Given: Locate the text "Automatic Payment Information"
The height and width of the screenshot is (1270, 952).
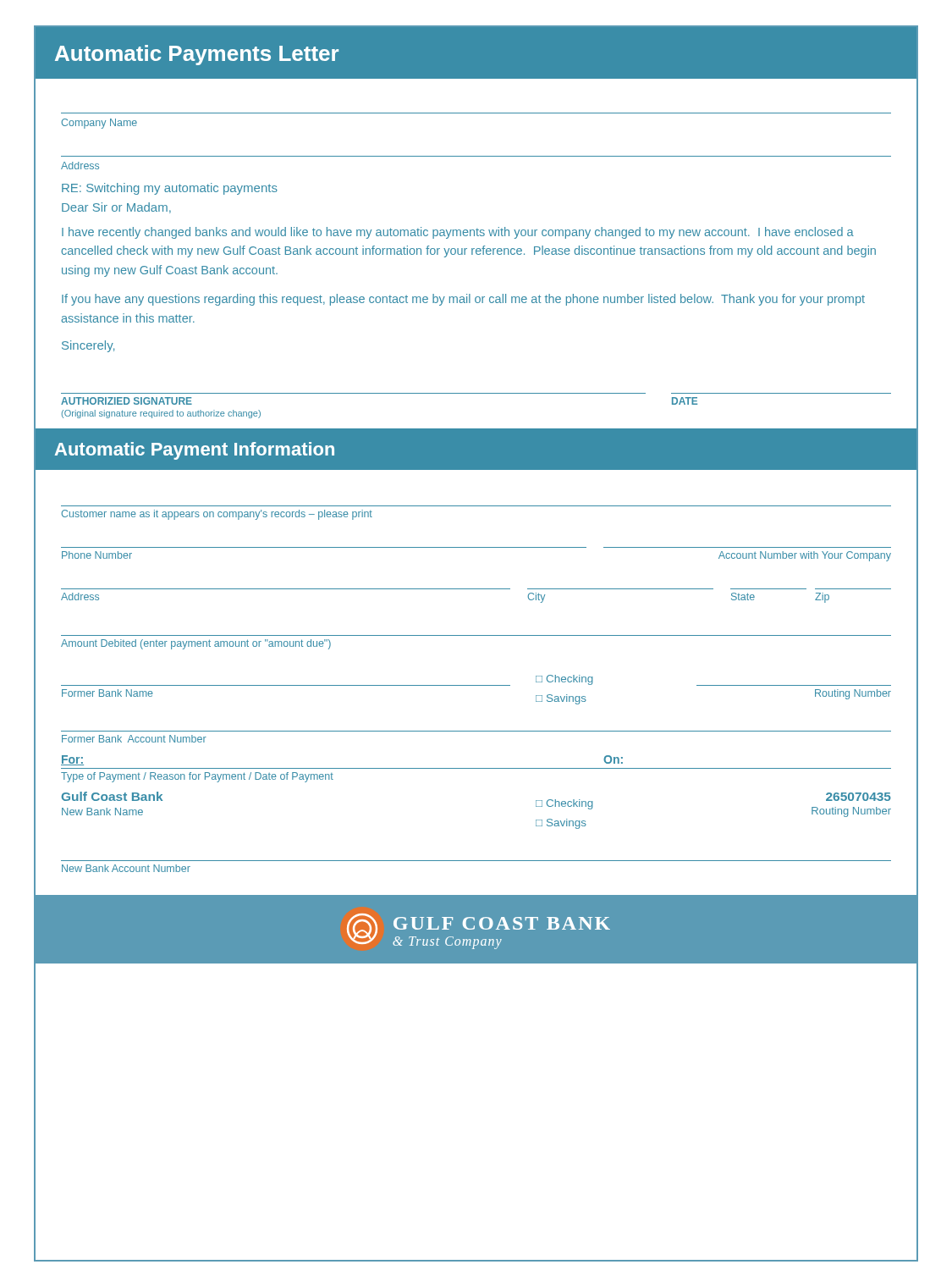Looking at the screenshot, I should tap(195, 451).
